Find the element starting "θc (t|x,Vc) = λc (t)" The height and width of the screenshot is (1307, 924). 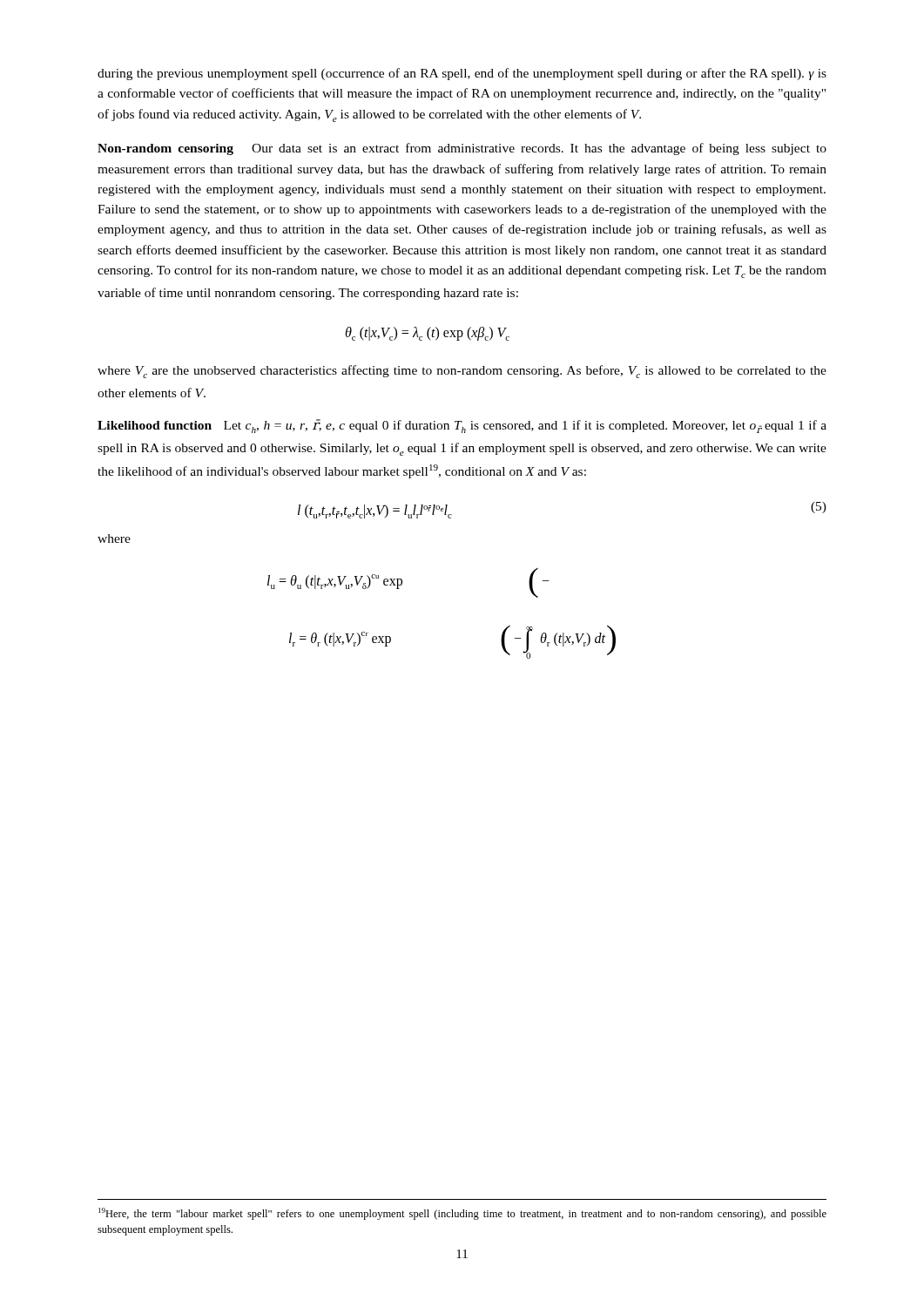(x=462, y=332)
